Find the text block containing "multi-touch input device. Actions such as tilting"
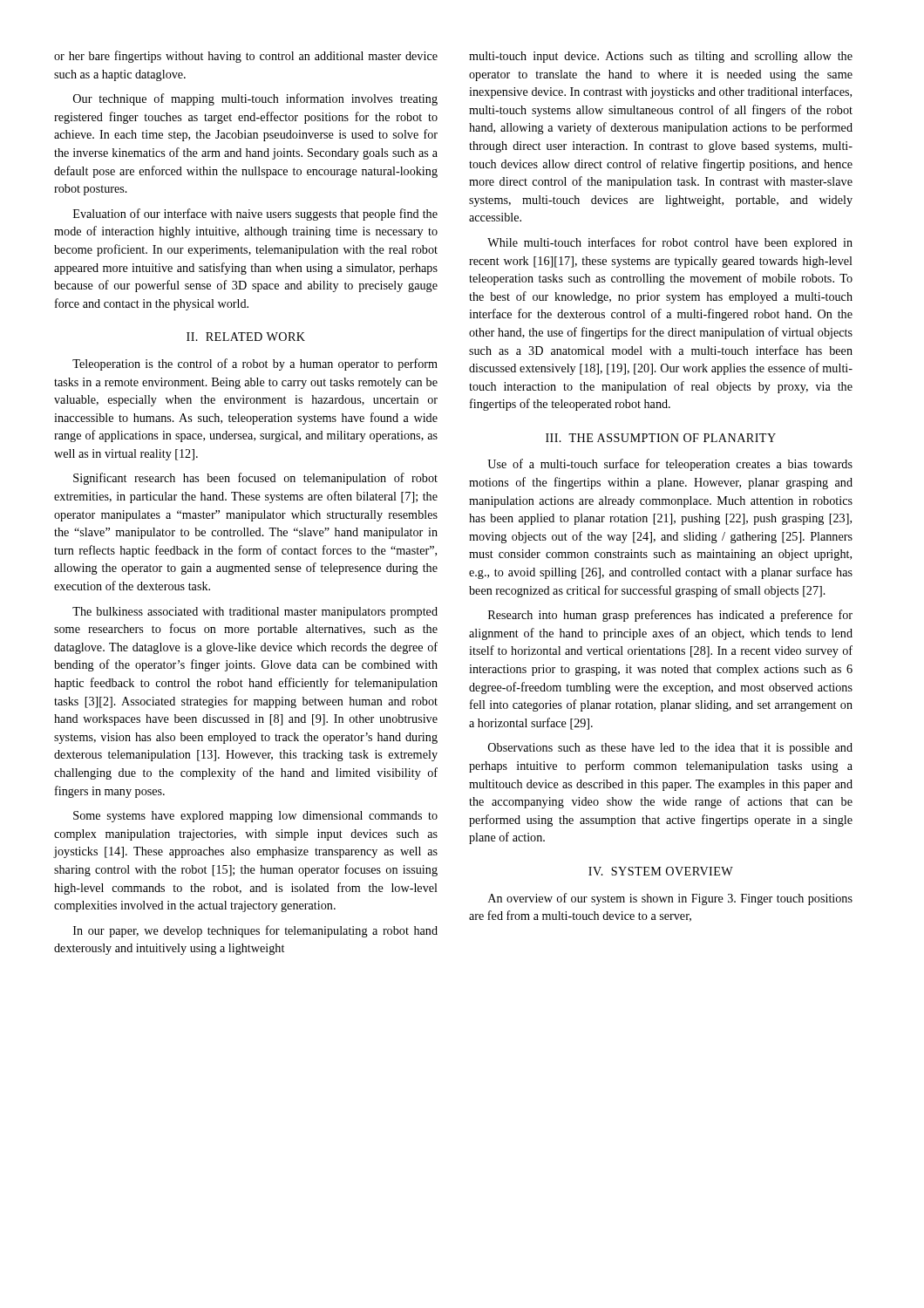This screenshot has width=924, height=1308. pos(661,137)
